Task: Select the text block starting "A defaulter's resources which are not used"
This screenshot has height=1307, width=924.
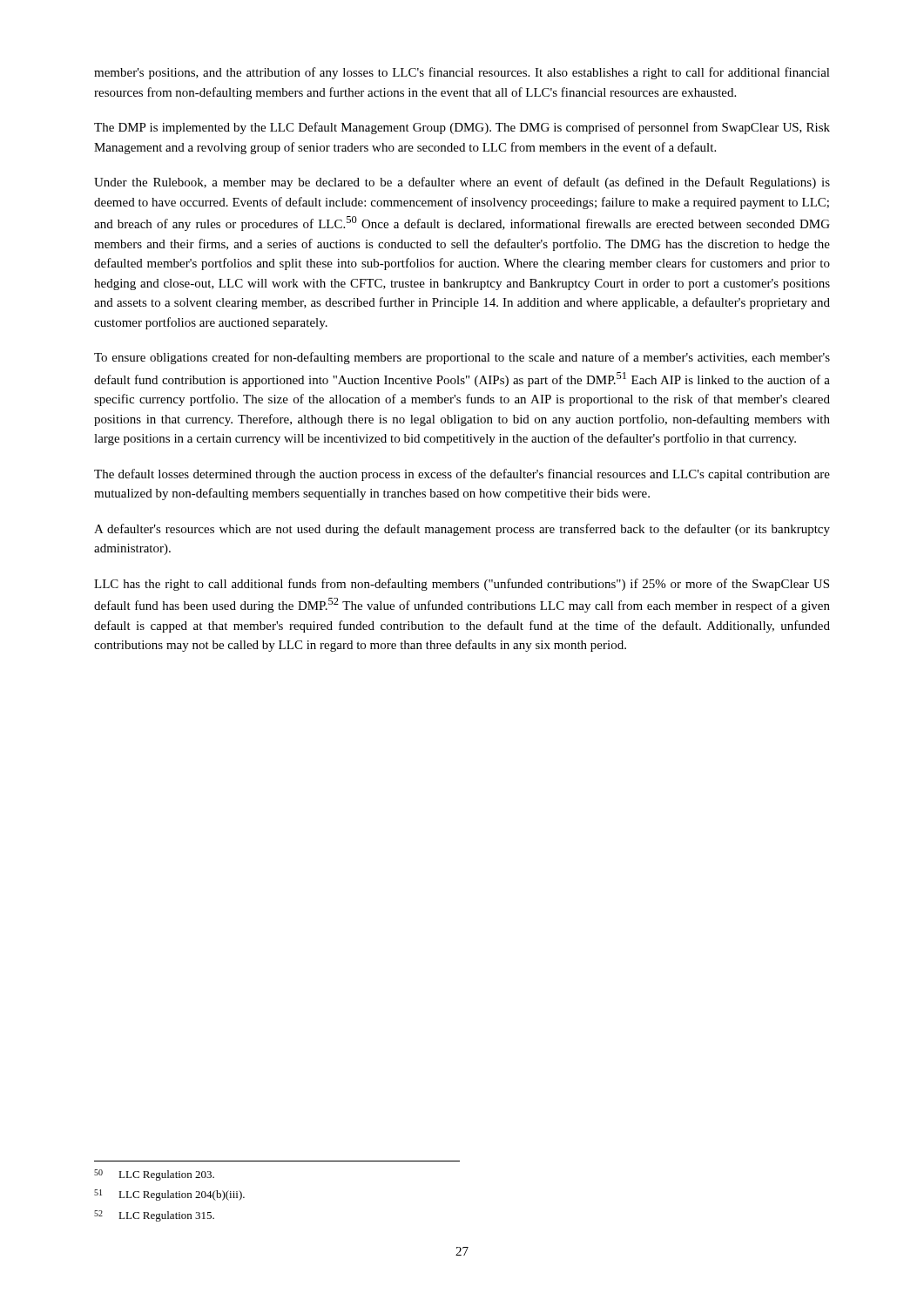Action: coord(462,538)
